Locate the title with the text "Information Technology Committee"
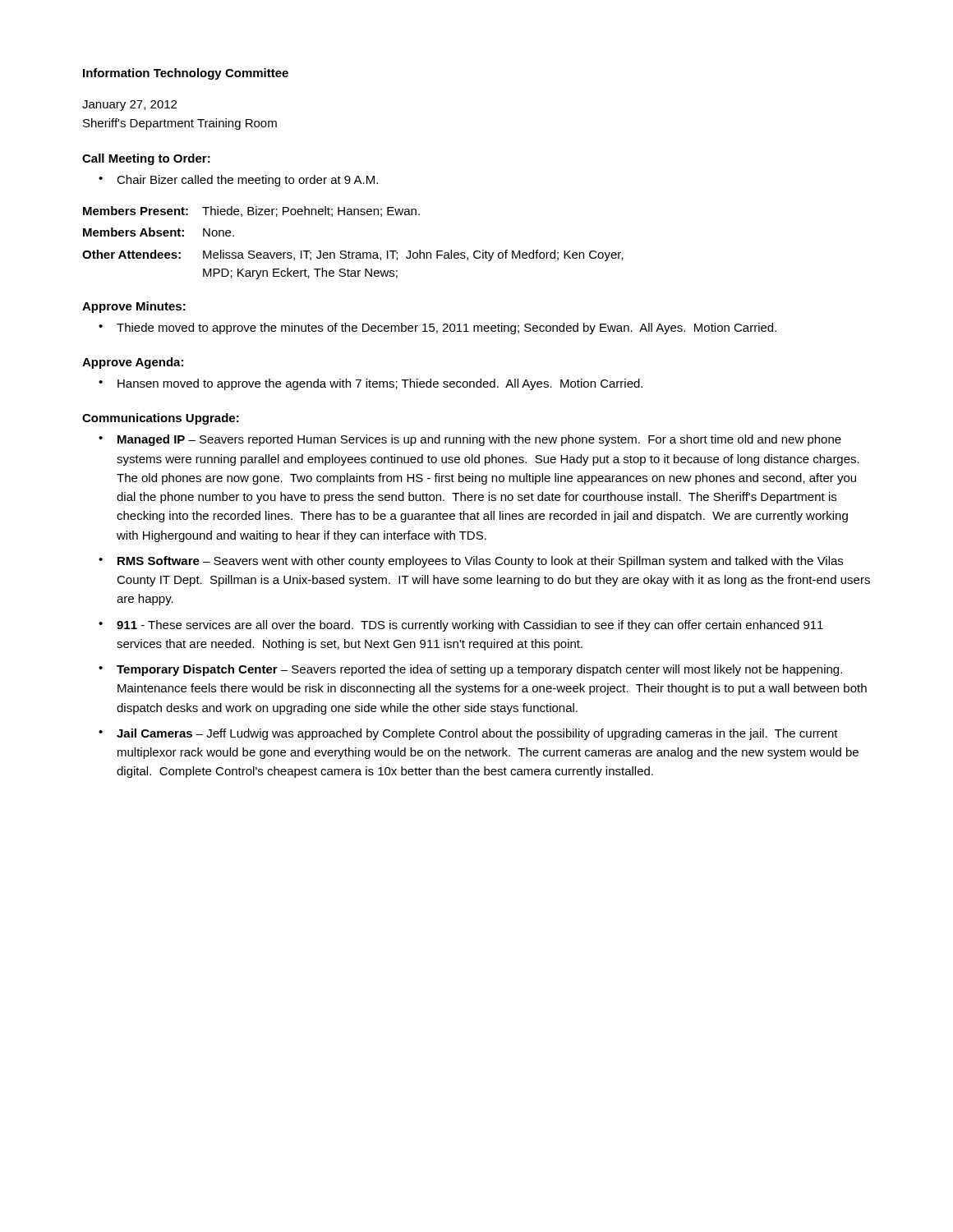 click(x=185, y=73)
